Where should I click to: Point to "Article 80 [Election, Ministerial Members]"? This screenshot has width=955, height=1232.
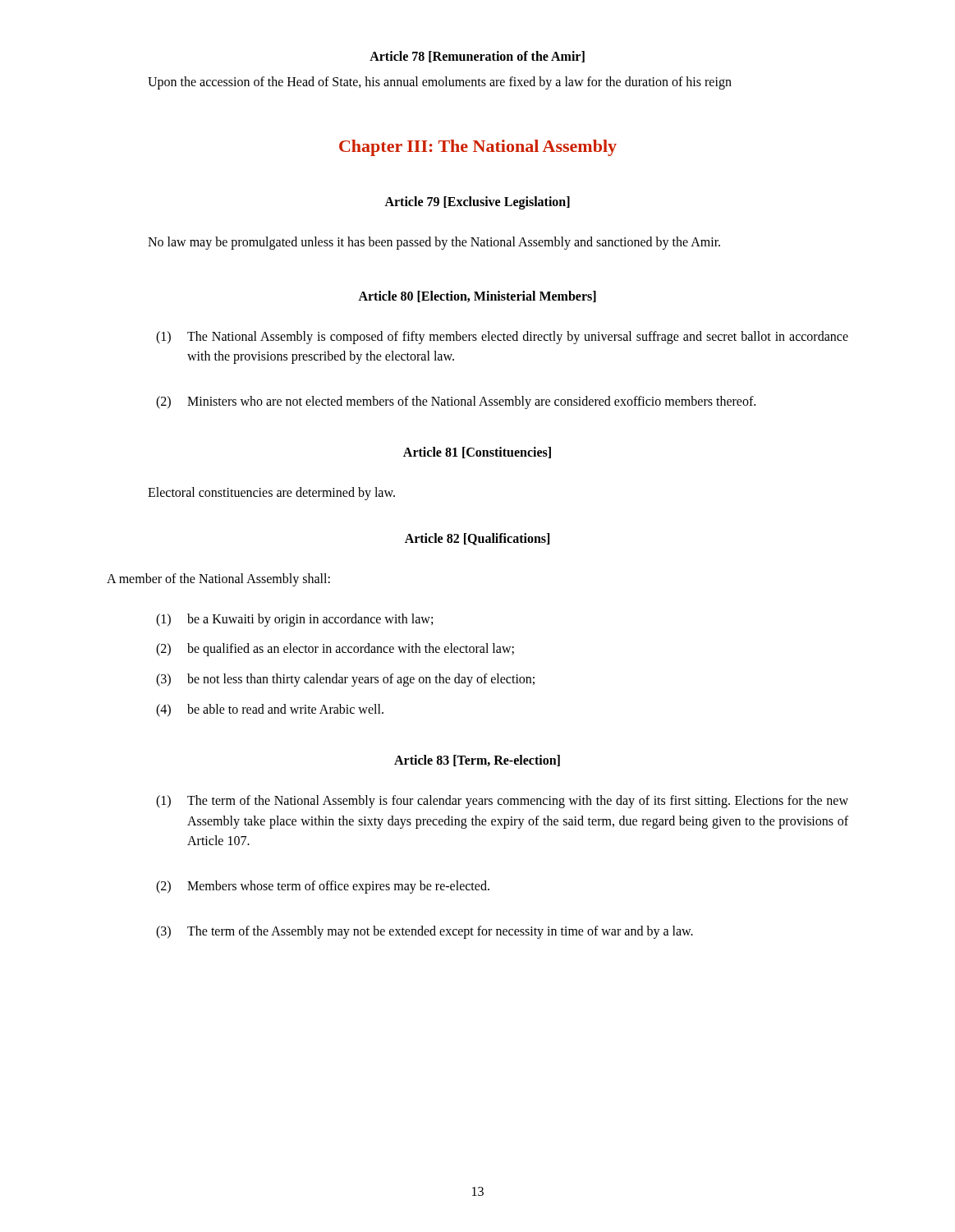[x=478, y=296]
